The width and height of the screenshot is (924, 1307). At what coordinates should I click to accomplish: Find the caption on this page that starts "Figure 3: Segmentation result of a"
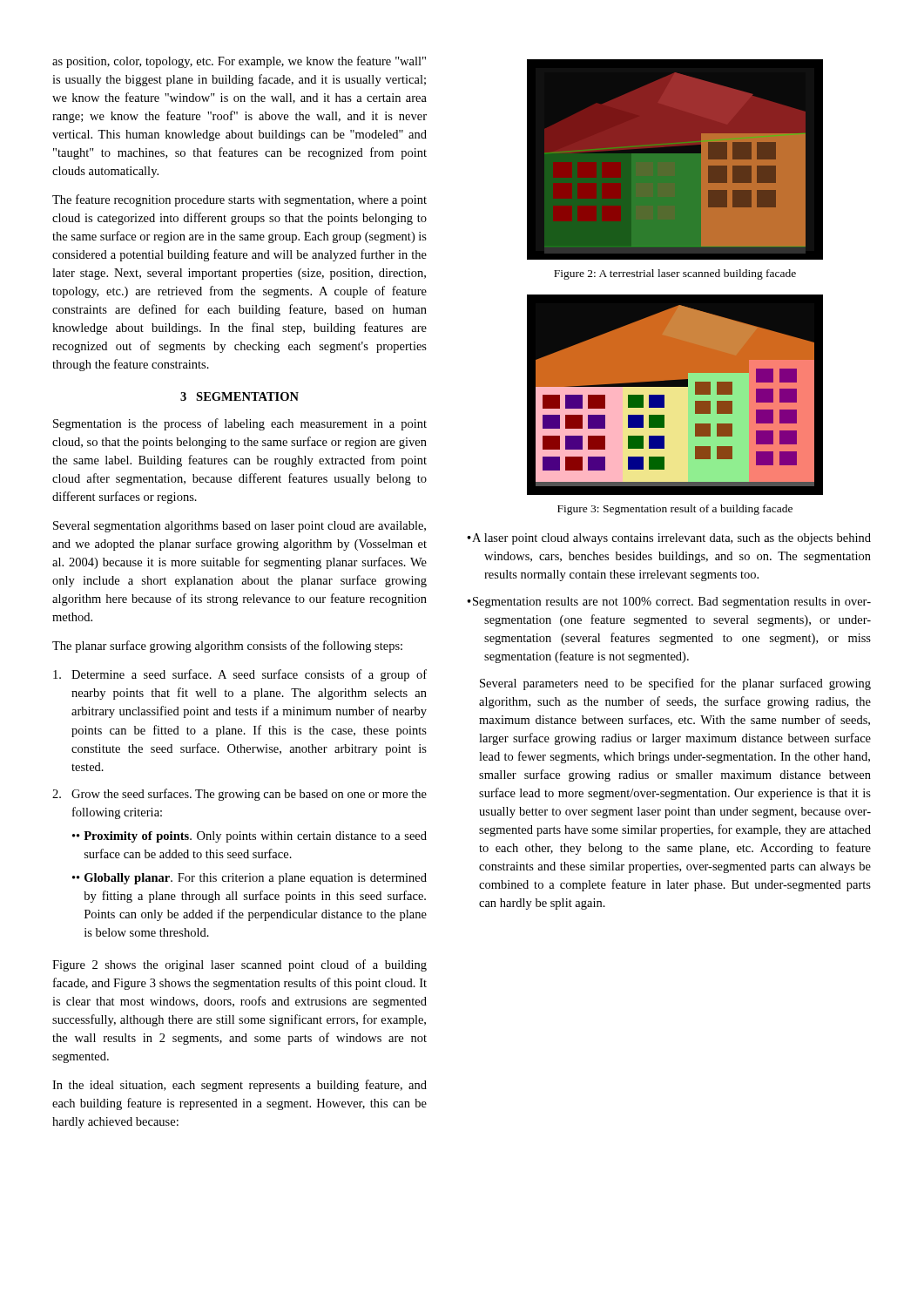[x=675, y=508]
